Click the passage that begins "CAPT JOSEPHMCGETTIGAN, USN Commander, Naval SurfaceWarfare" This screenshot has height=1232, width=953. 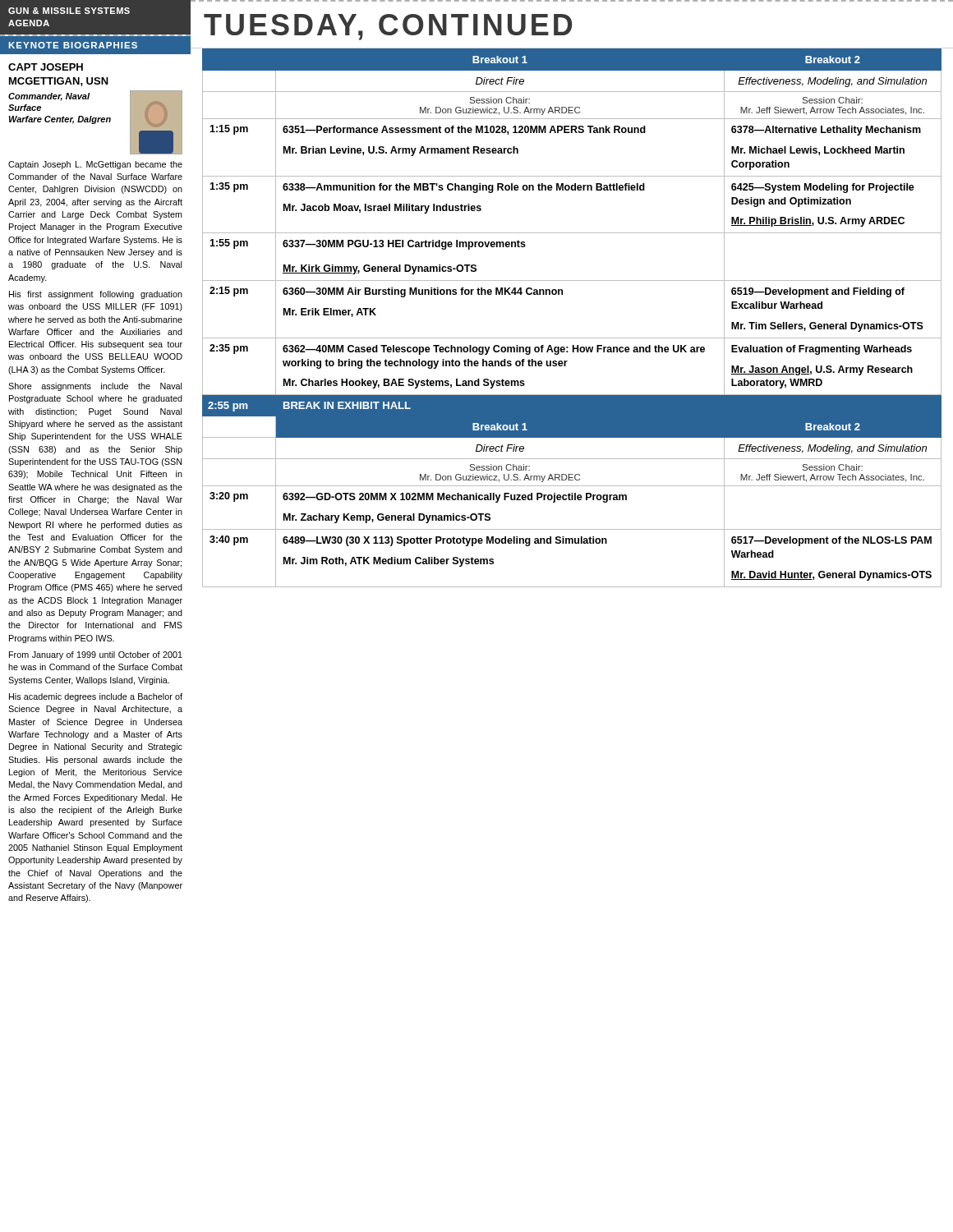pyautogui.click(x=95, y=483)
